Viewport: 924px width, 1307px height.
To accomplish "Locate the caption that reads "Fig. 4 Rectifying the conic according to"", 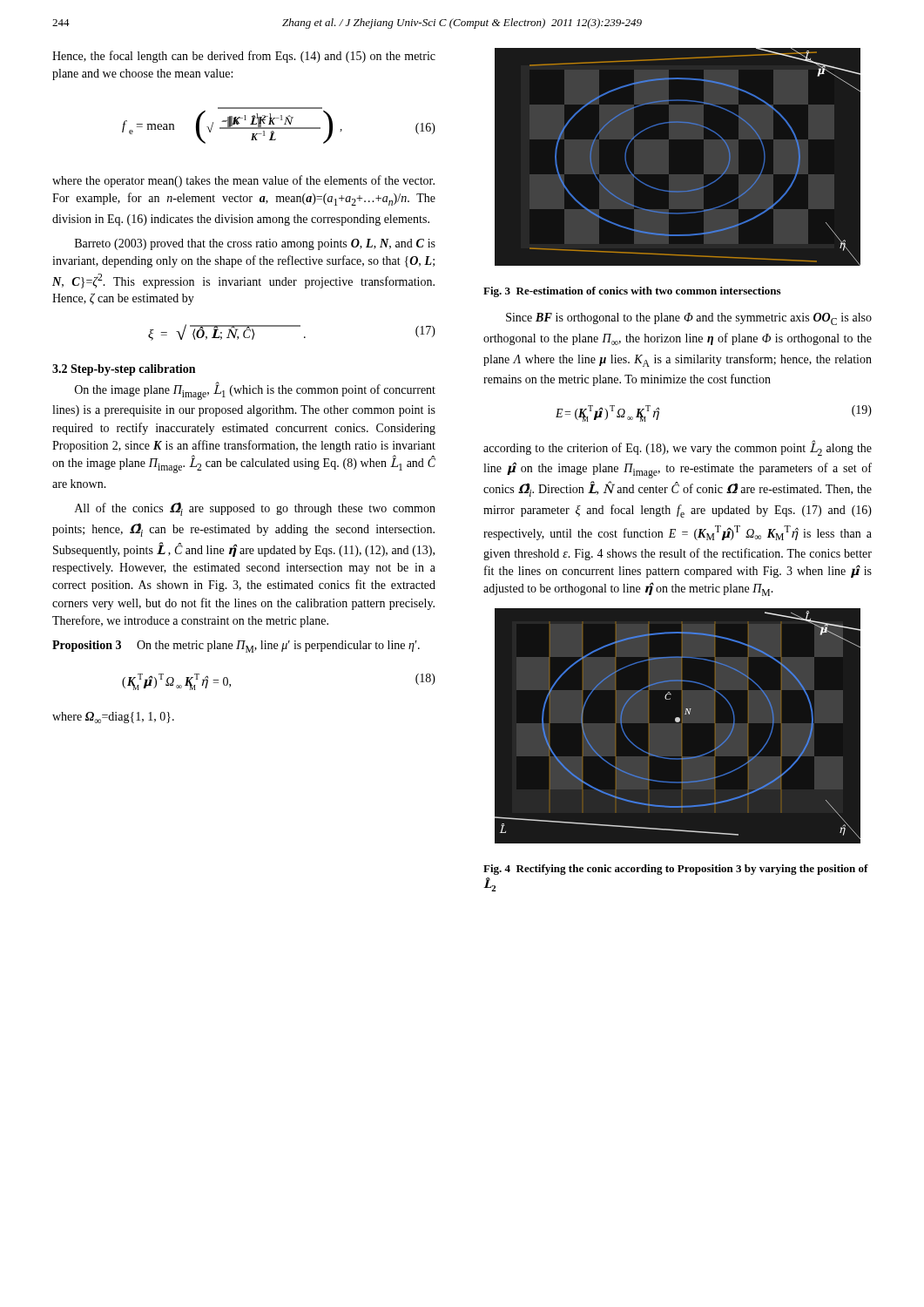I will [x=676, y=878].
